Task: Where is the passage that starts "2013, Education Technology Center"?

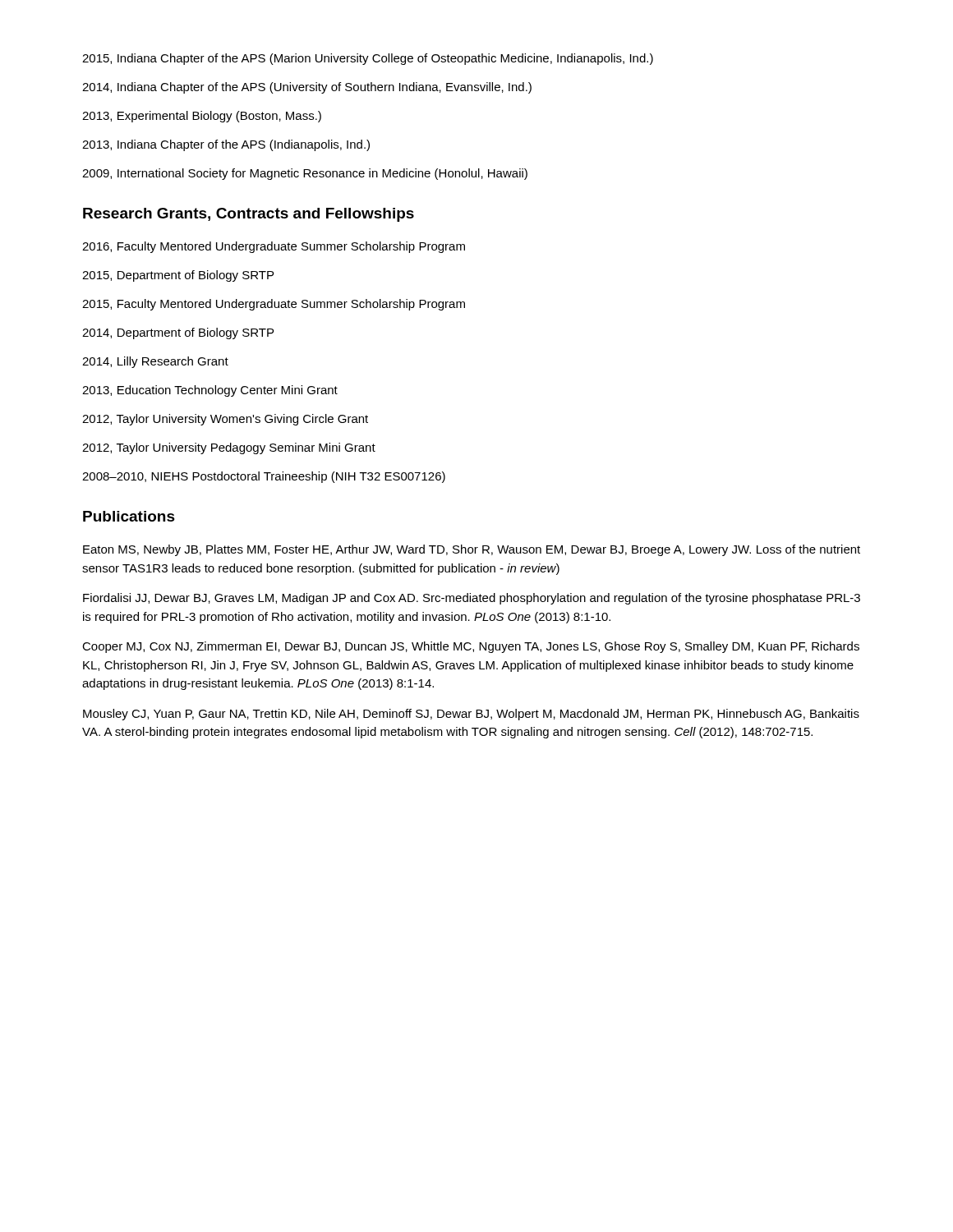Action: point(210,390)
